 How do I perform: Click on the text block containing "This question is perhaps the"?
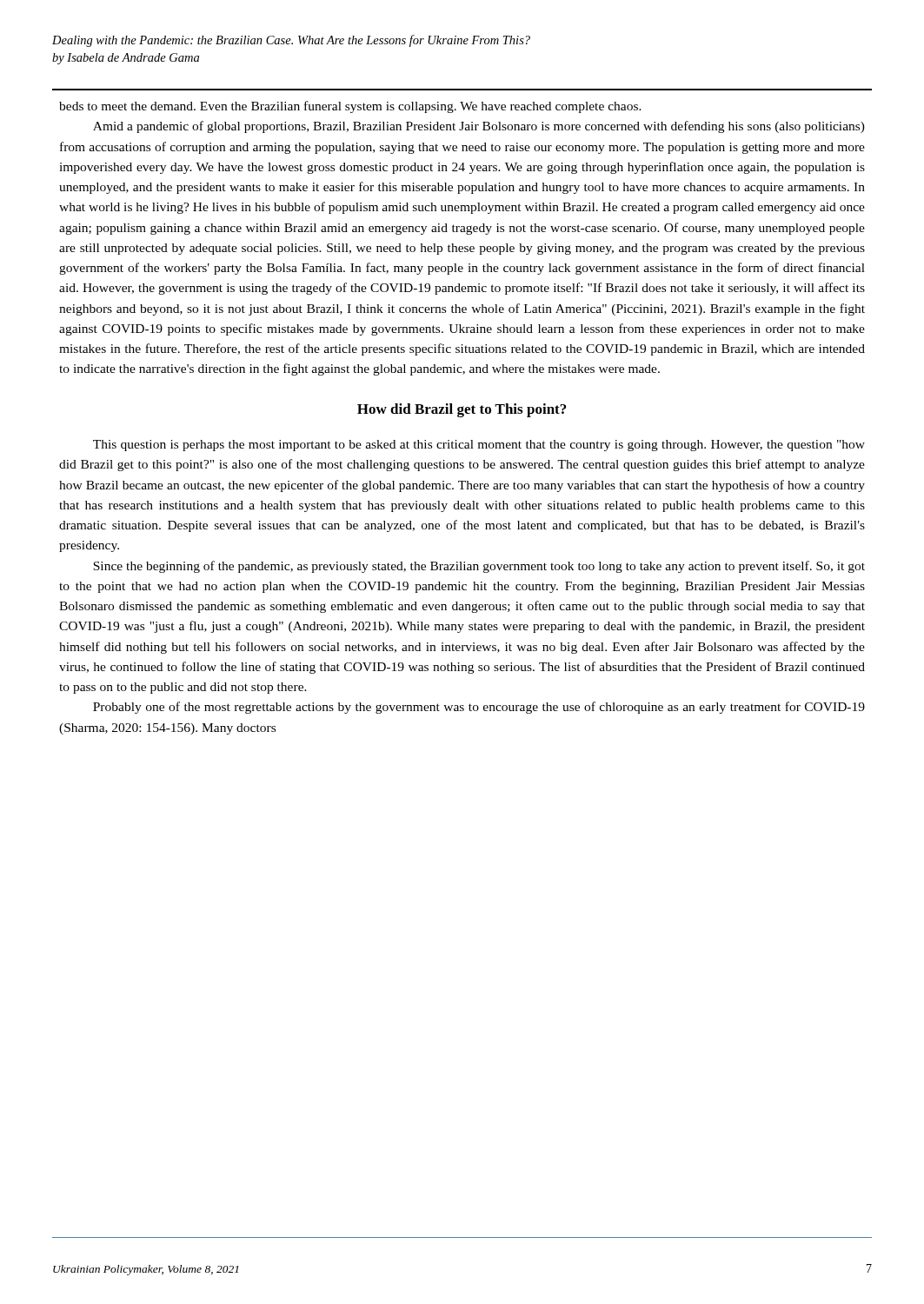pos(462,585)
